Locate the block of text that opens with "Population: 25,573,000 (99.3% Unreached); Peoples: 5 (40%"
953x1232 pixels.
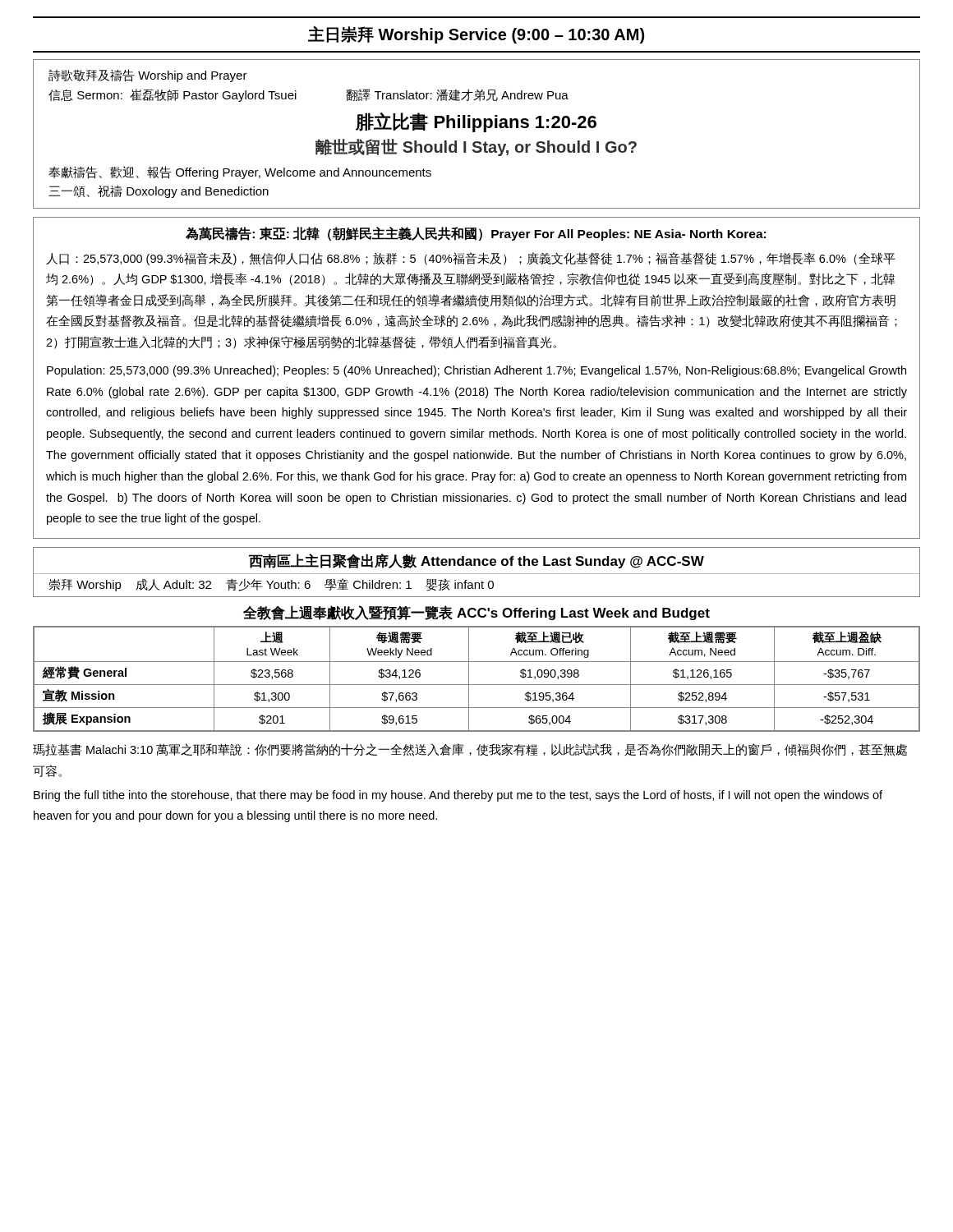[476, 444]
